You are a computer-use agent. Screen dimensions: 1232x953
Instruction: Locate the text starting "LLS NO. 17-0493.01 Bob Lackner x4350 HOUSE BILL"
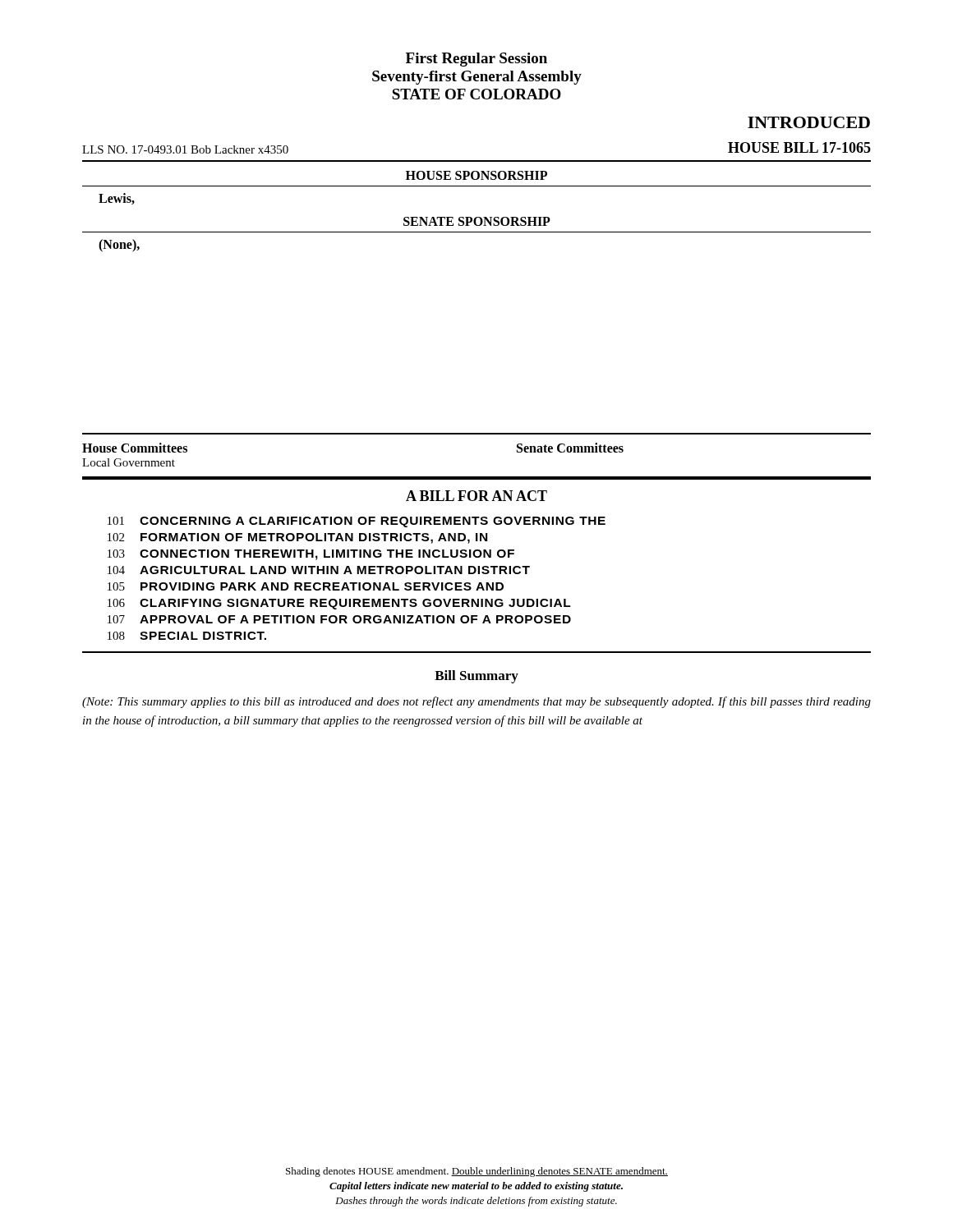(x=184, y=147)
